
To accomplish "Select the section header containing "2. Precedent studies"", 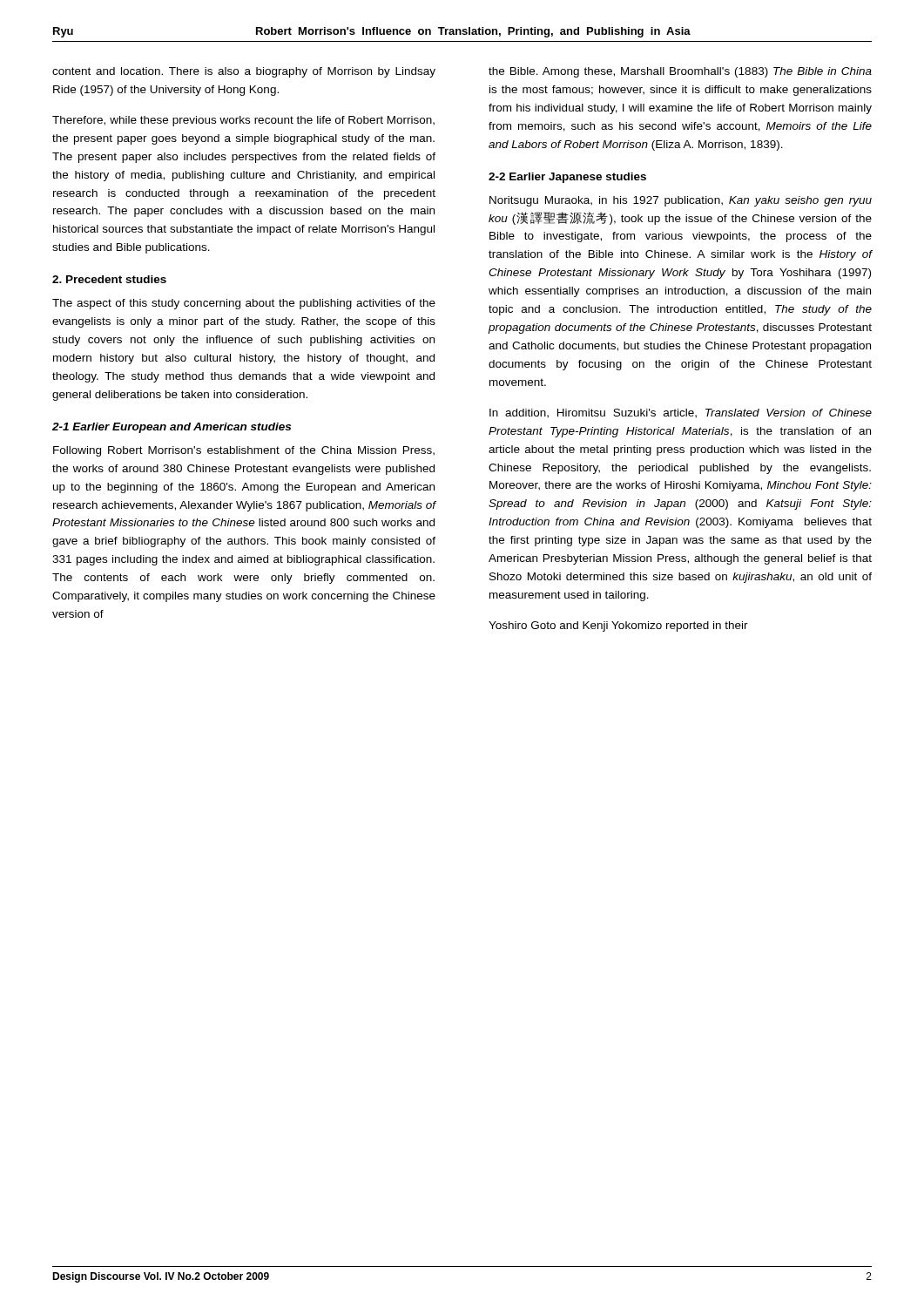I will (109, 279).
